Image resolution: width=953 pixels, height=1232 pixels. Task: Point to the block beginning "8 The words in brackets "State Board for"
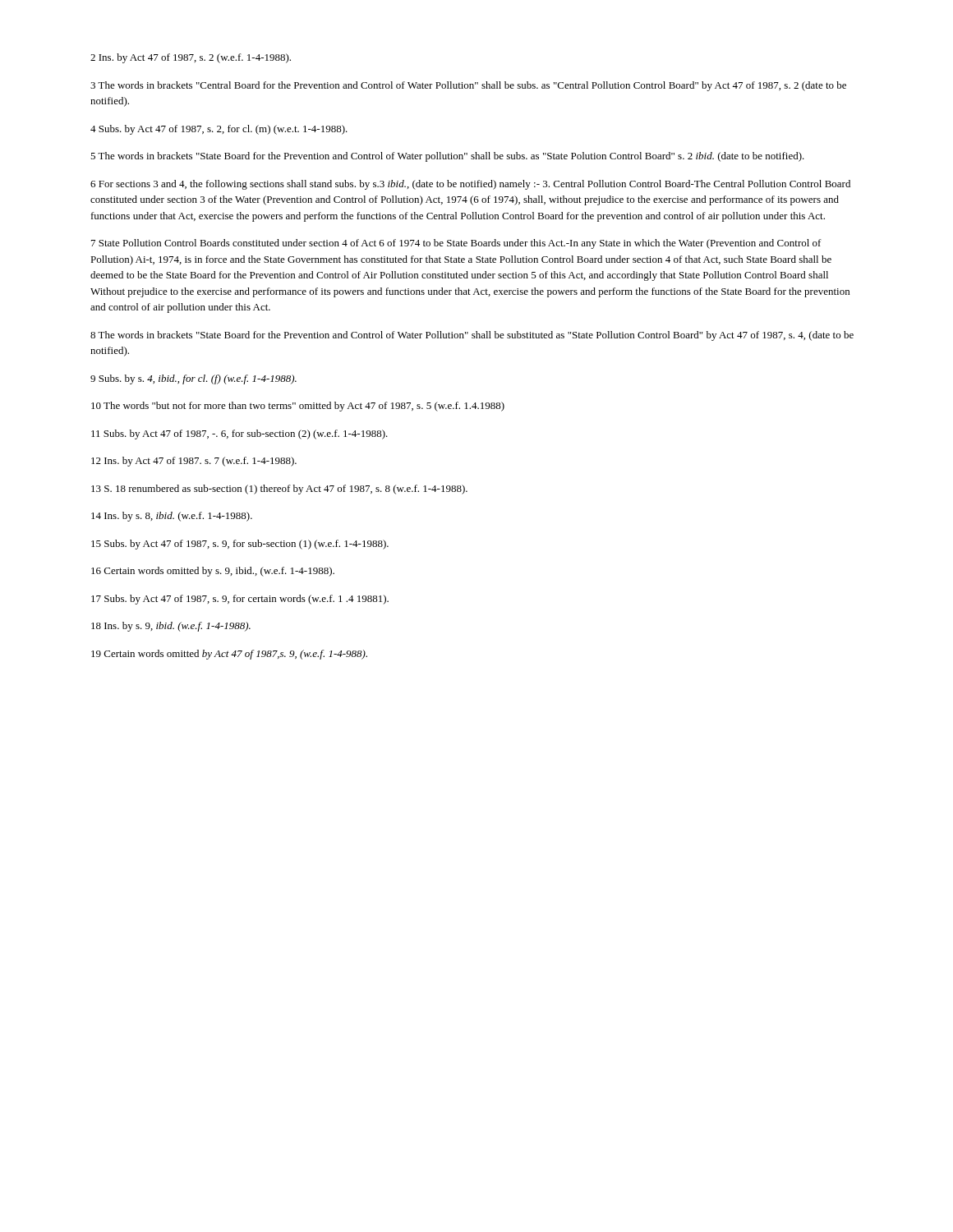pyautogui.click(x=472, y=342)
